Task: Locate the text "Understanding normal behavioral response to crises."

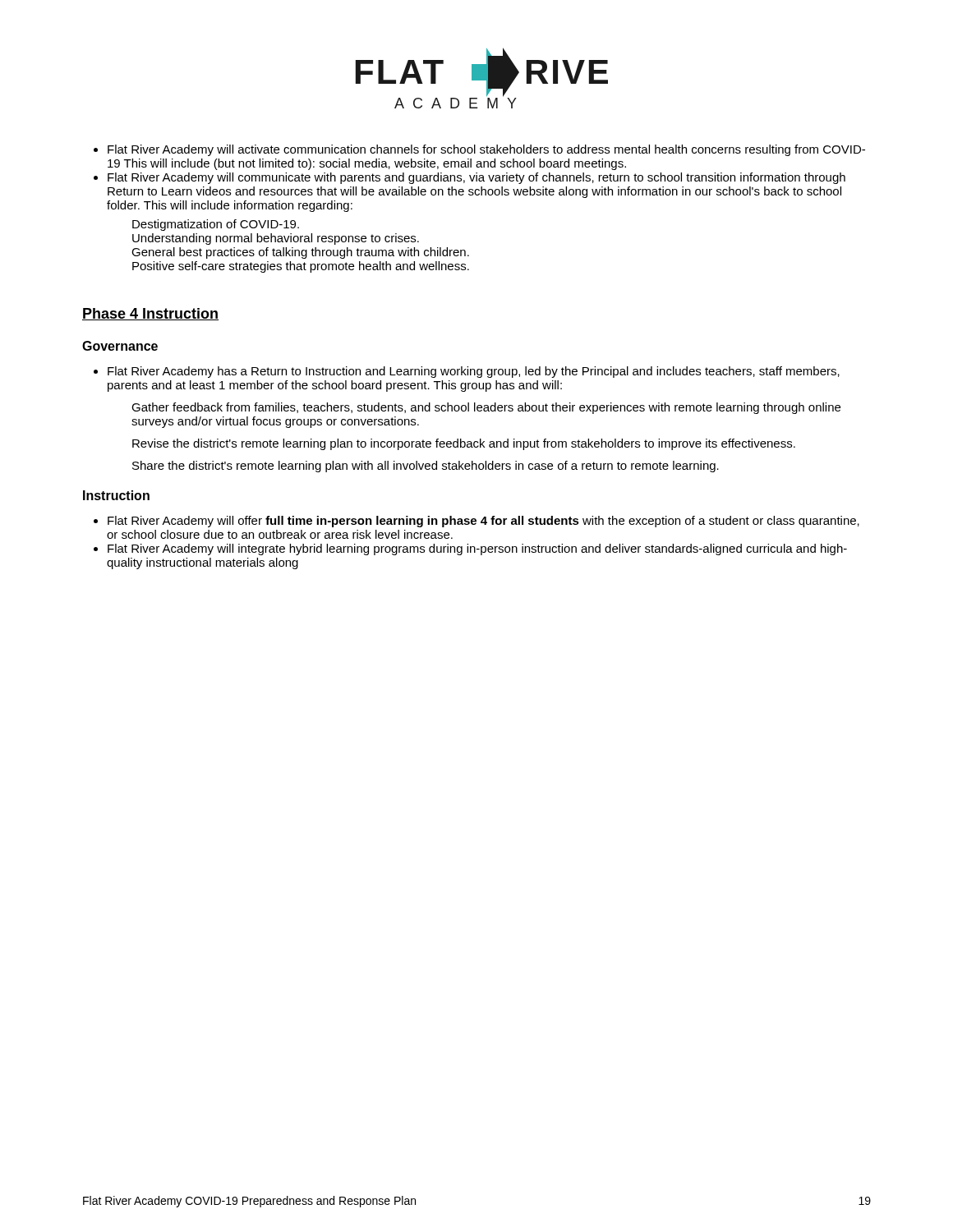Action: 276,239
